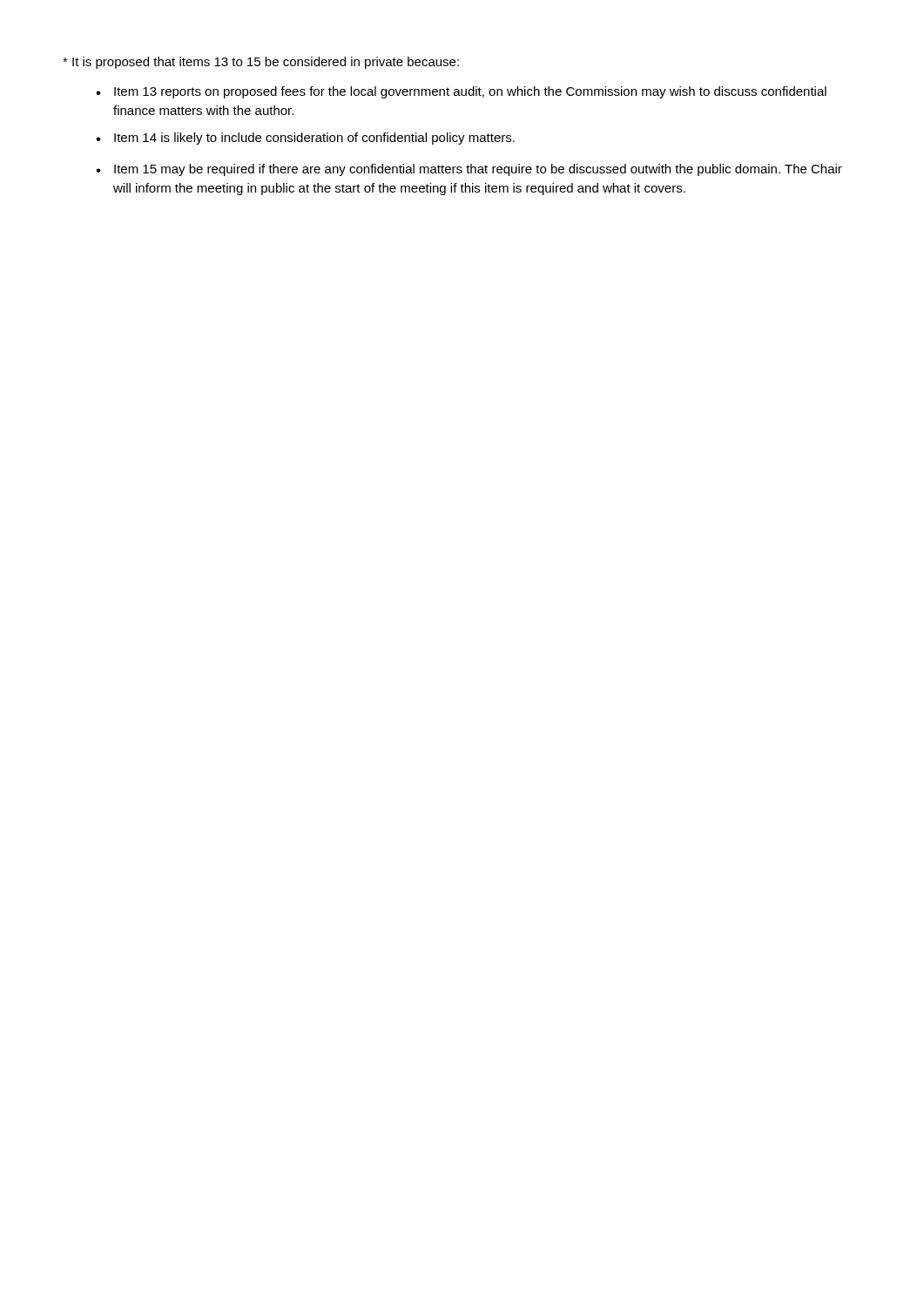
Task: Find the text block with the text "It is proposed that items 13 to 15"
Action: [x=261, y=61]
